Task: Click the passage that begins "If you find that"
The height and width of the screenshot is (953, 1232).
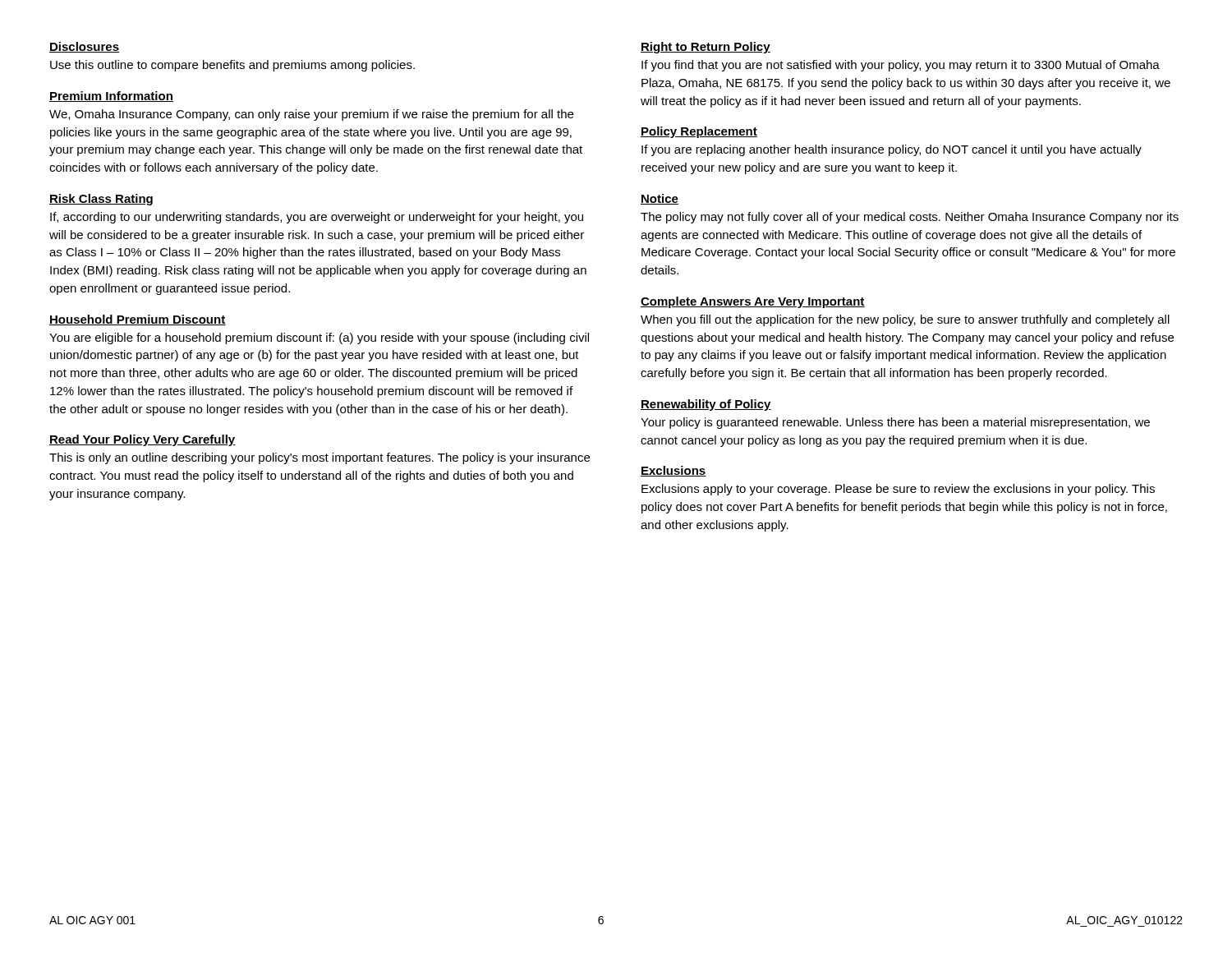Action: tap(906, 82)
